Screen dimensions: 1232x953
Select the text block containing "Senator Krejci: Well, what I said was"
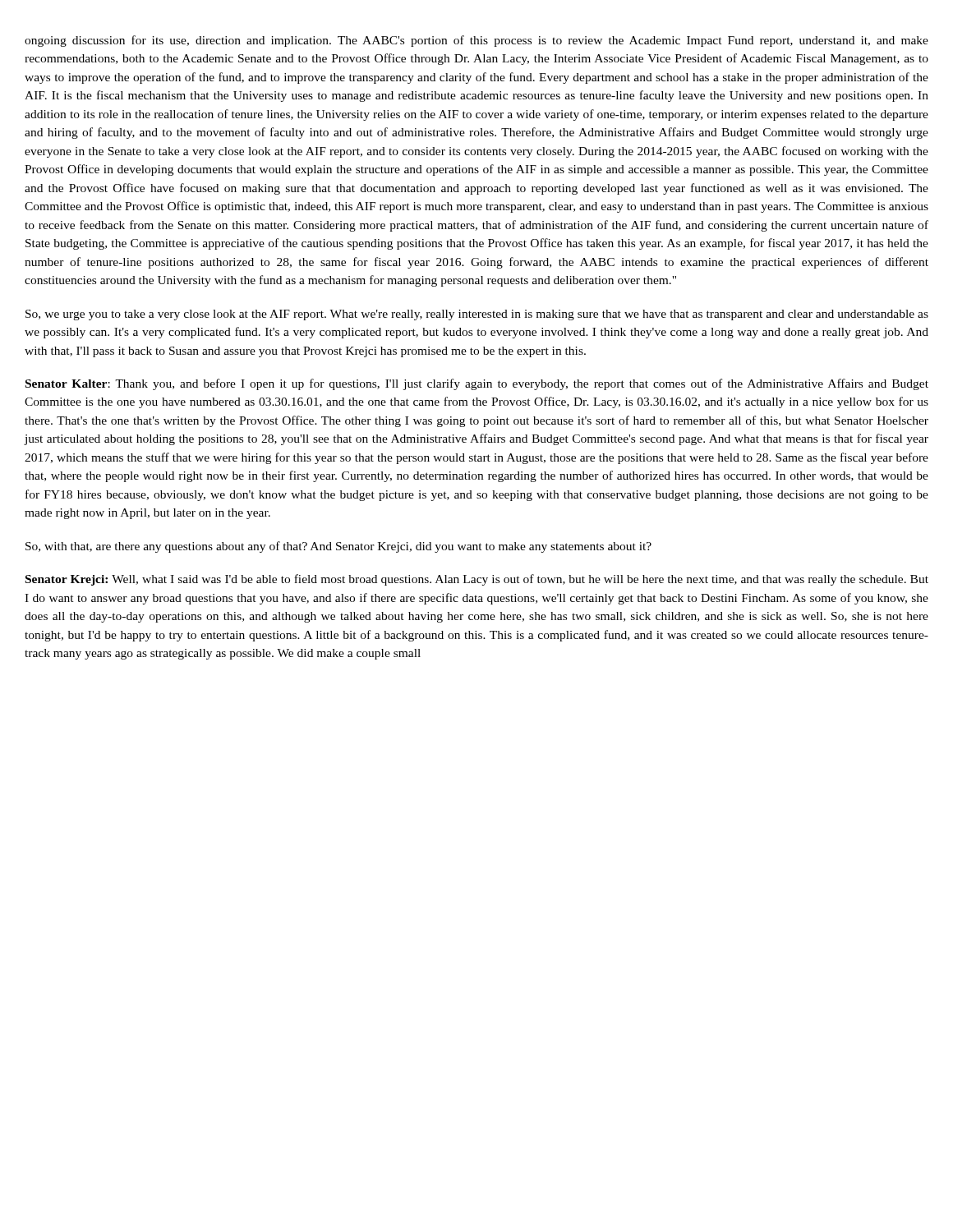pyautogui.click(x=476, y=616)
